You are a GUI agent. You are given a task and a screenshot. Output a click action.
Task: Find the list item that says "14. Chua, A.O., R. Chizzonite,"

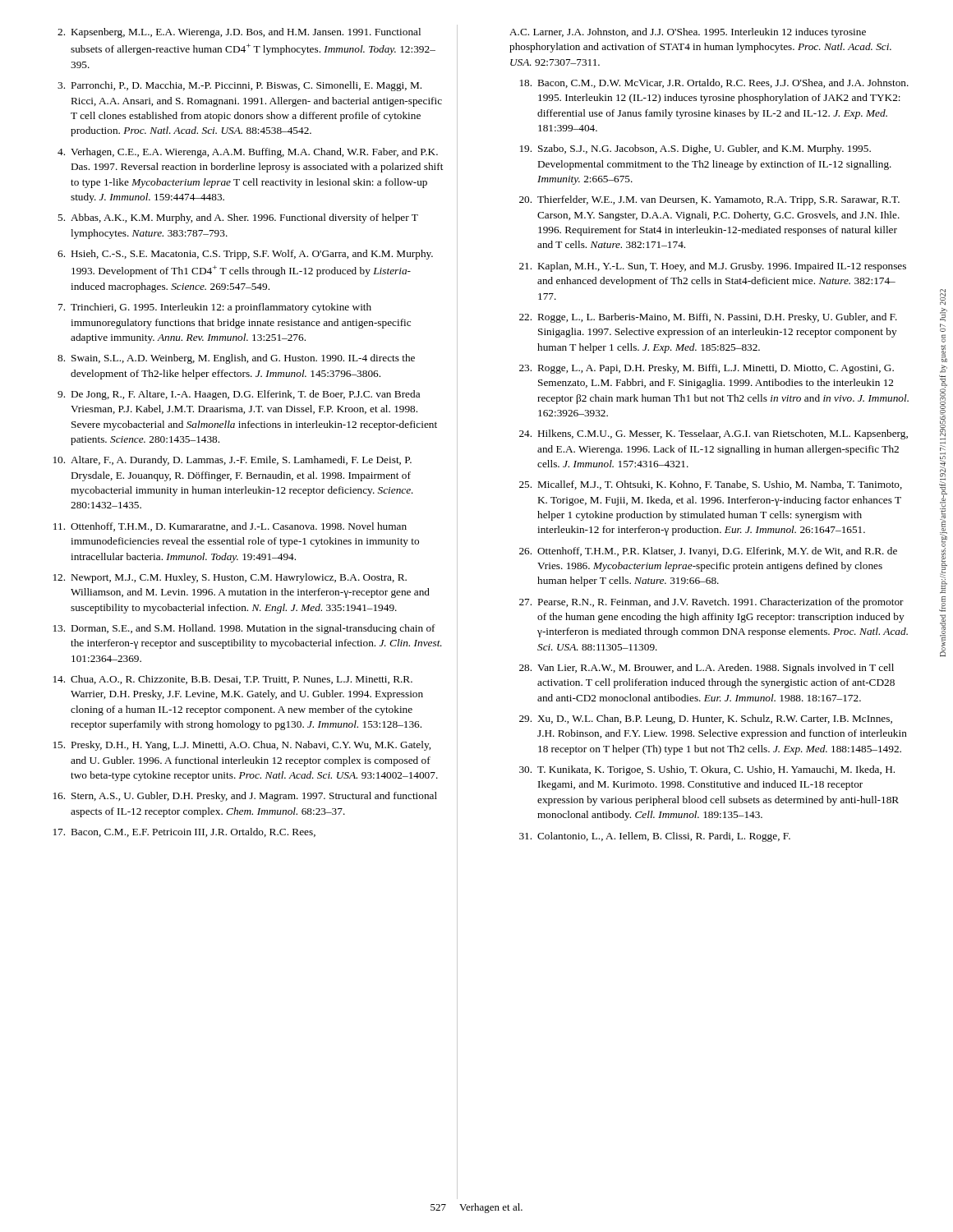(244, 702)
